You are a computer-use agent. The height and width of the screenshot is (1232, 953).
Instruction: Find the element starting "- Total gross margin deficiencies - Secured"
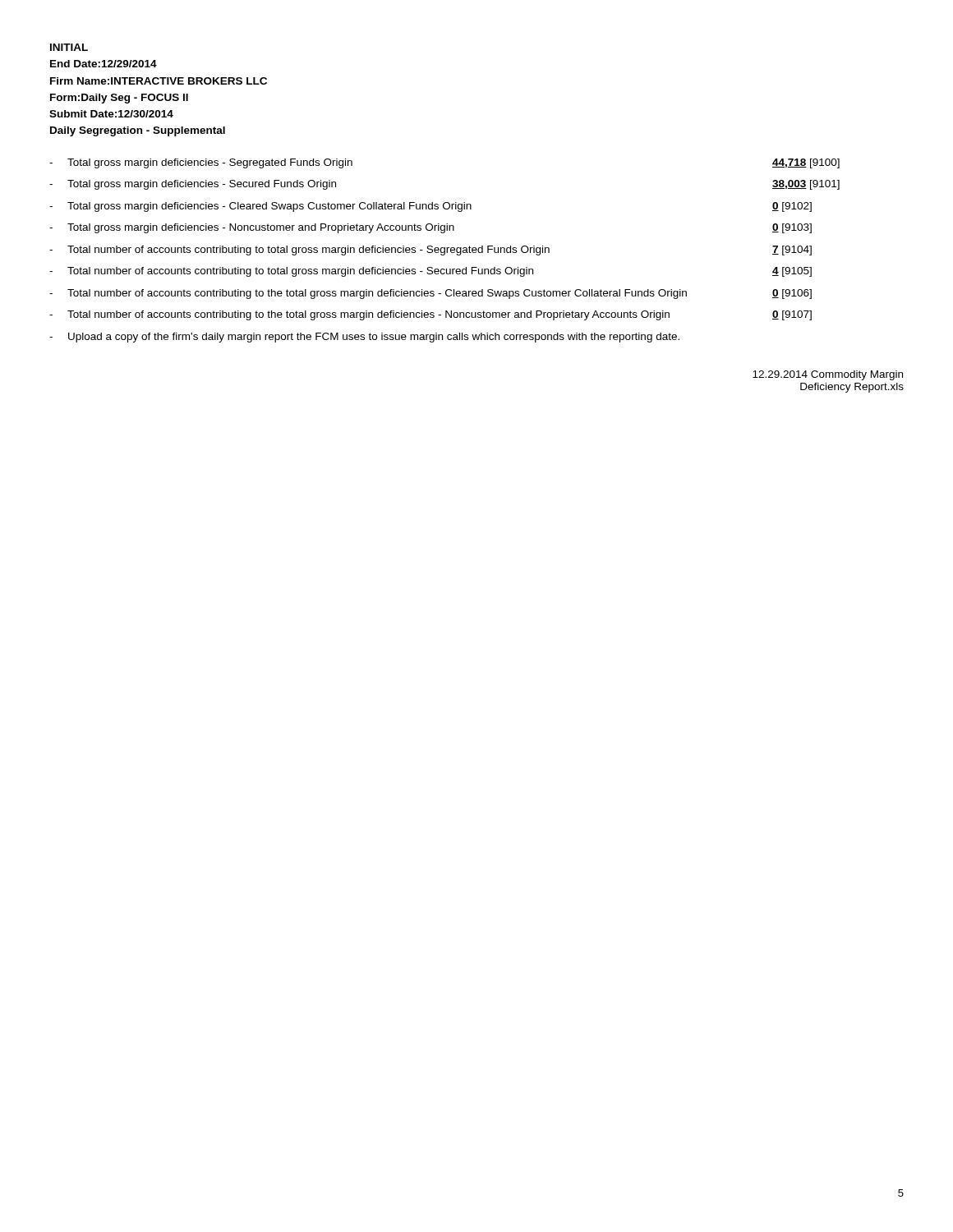pyautogui.click(x=201, y=184)
